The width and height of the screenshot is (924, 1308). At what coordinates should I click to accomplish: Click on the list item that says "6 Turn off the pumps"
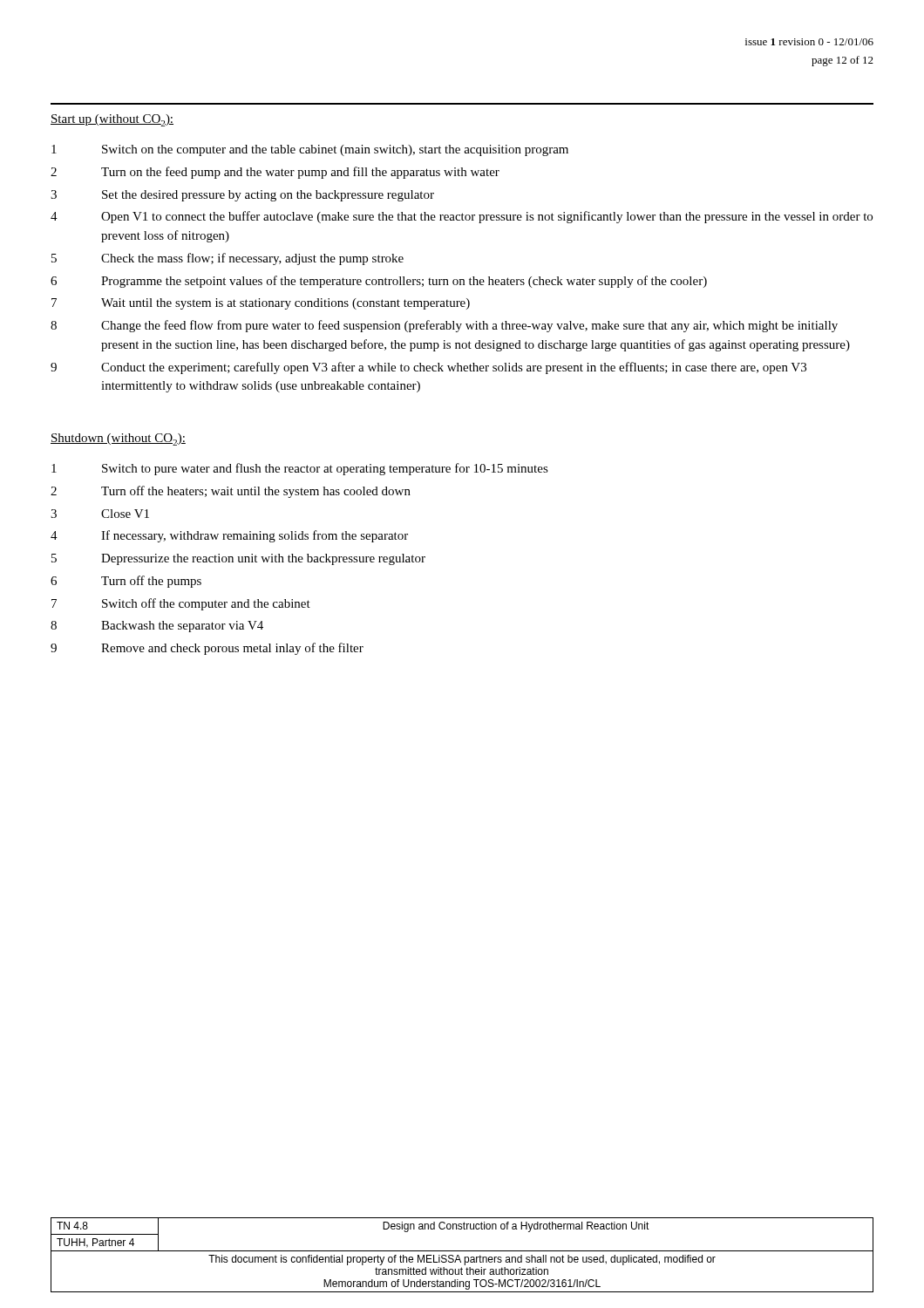point(126,582)
